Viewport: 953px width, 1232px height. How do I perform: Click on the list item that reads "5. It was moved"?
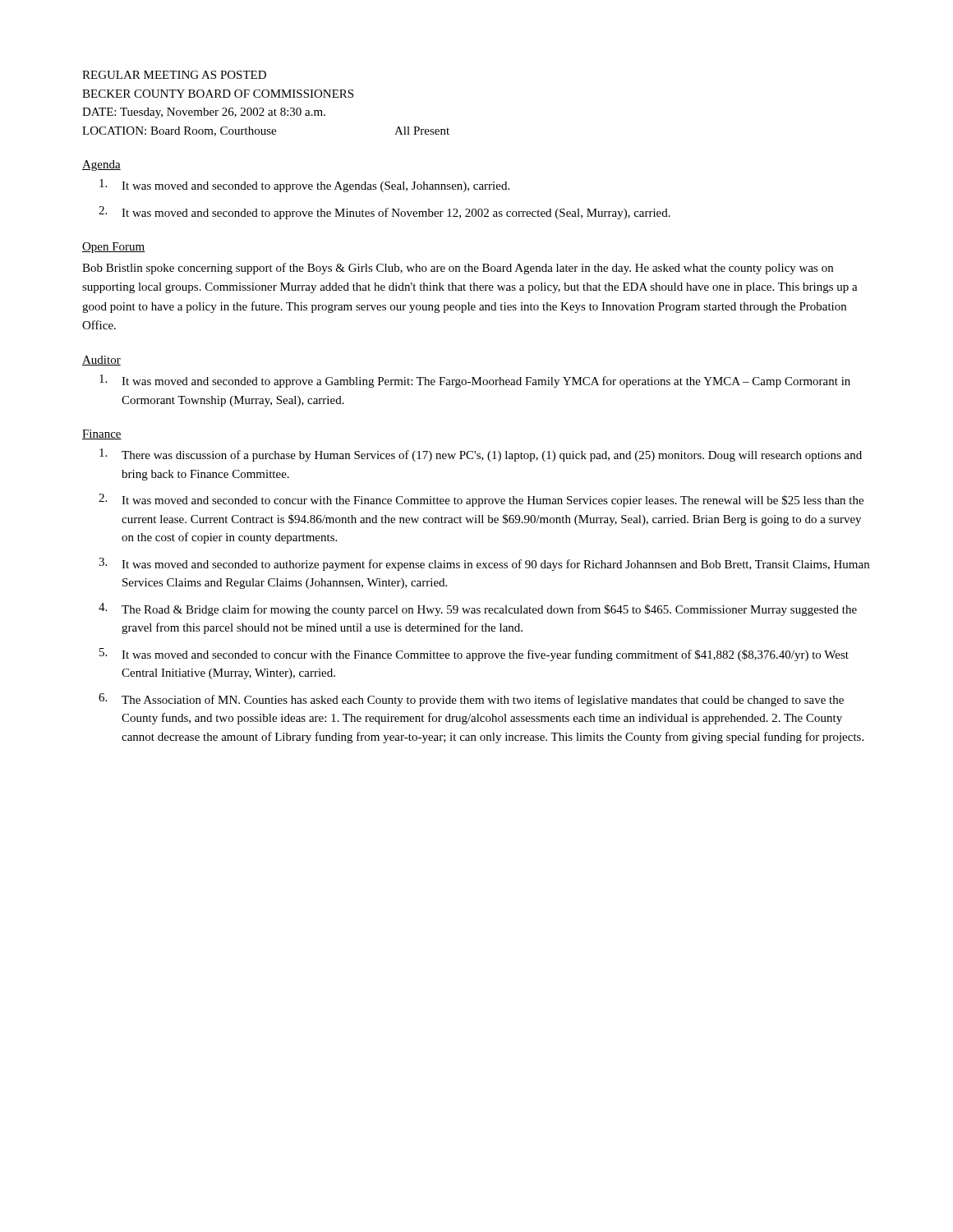(x=485, y=664)
